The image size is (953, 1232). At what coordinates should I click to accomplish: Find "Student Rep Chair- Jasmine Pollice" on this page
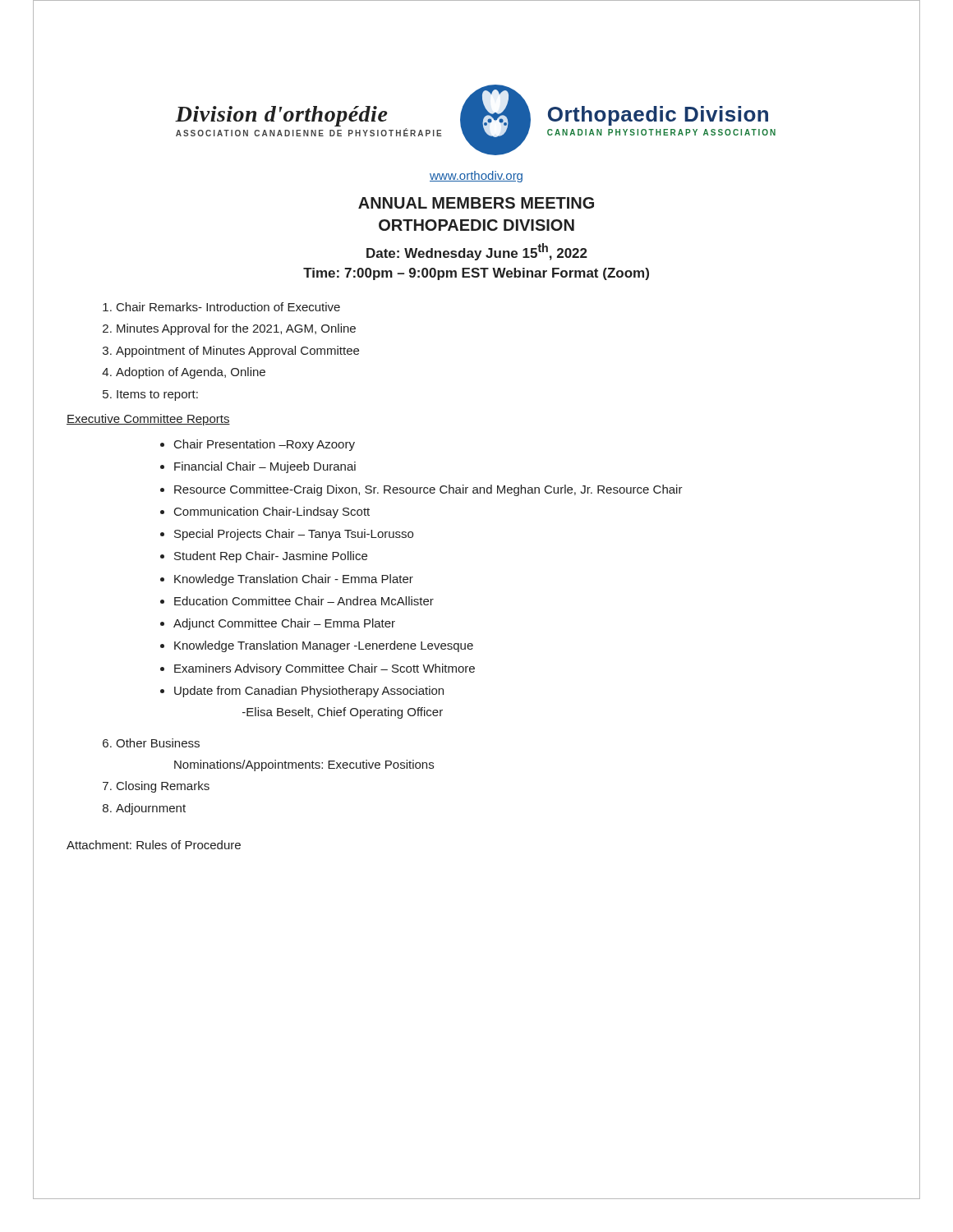point(271,556)
